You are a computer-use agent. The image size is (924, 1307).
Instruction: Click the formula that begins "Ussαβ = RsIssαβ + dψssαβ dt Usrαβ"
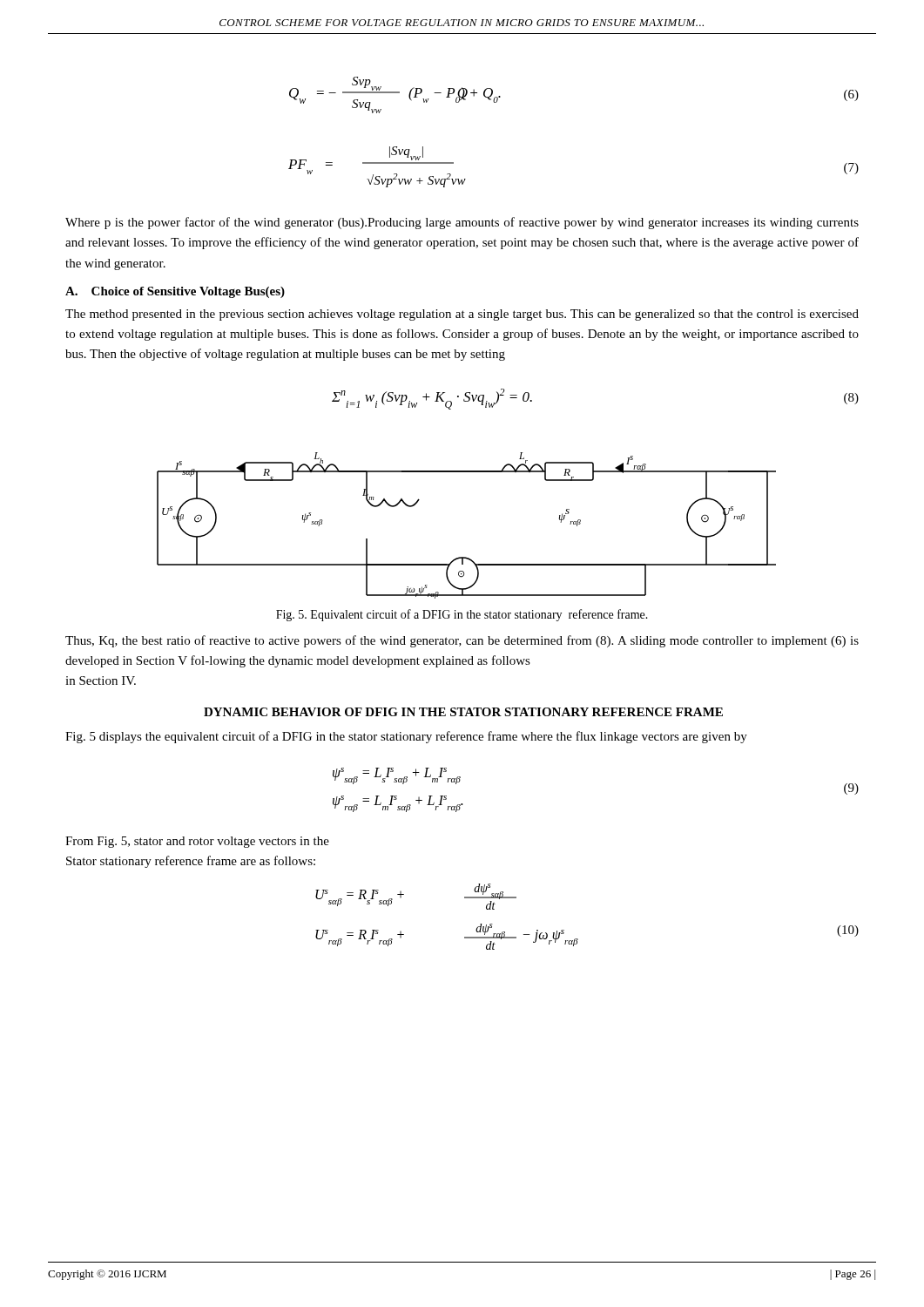[560, 928]
